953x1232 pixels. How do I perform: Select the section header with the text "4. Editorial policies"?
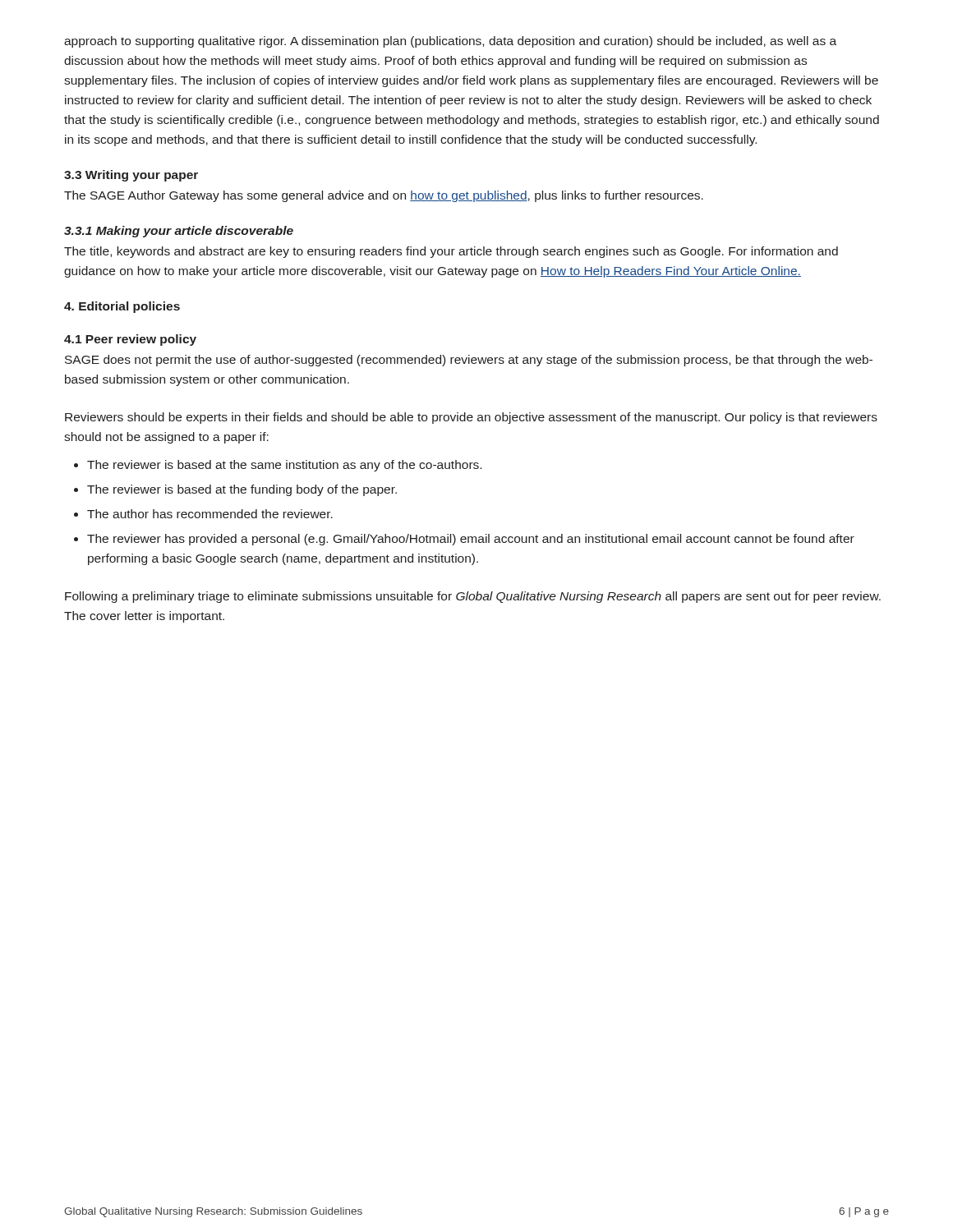pos(122,306)
